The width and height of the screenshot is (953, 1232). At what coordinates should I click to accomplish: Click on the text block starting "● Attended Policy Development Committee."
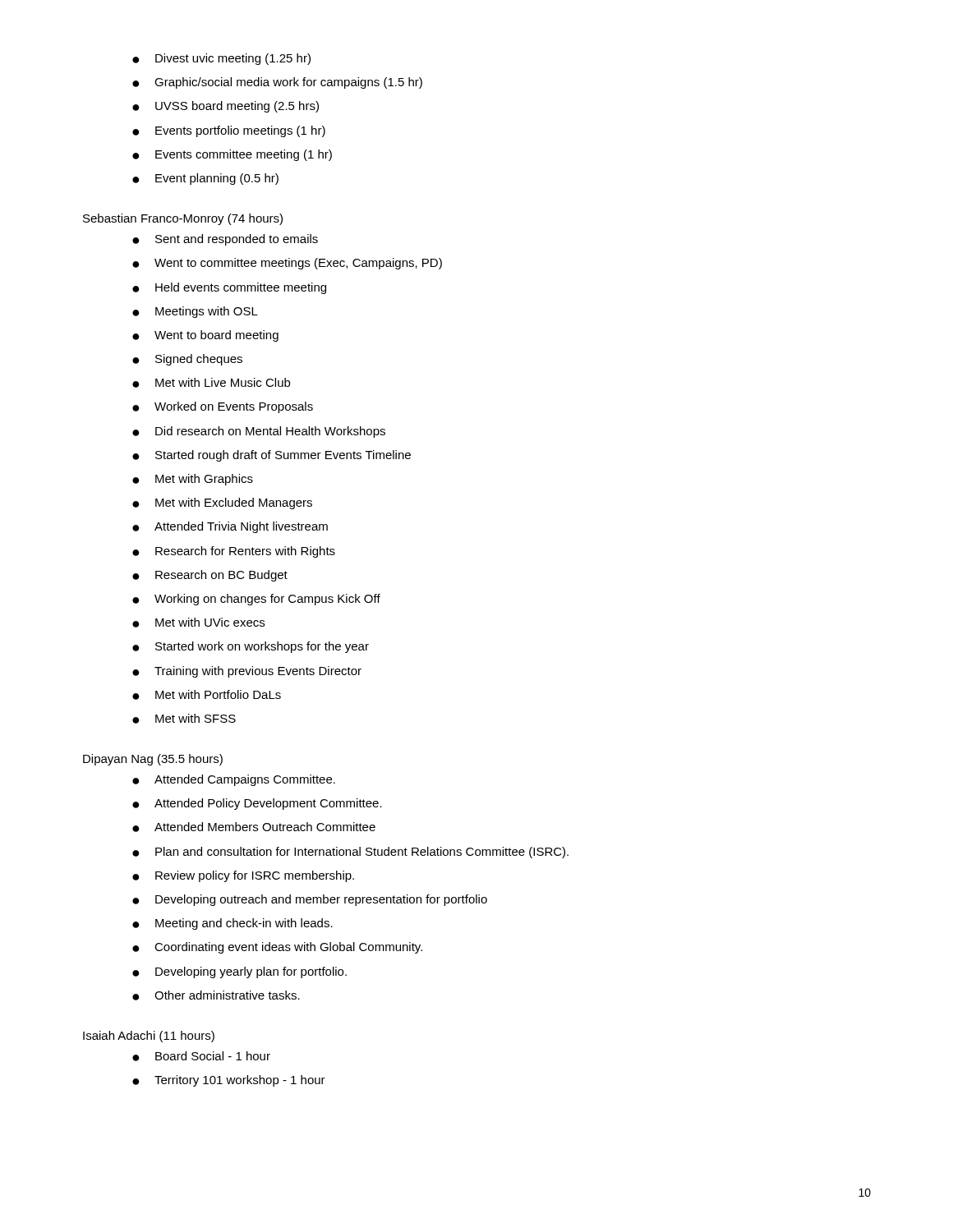pos(257,805)
